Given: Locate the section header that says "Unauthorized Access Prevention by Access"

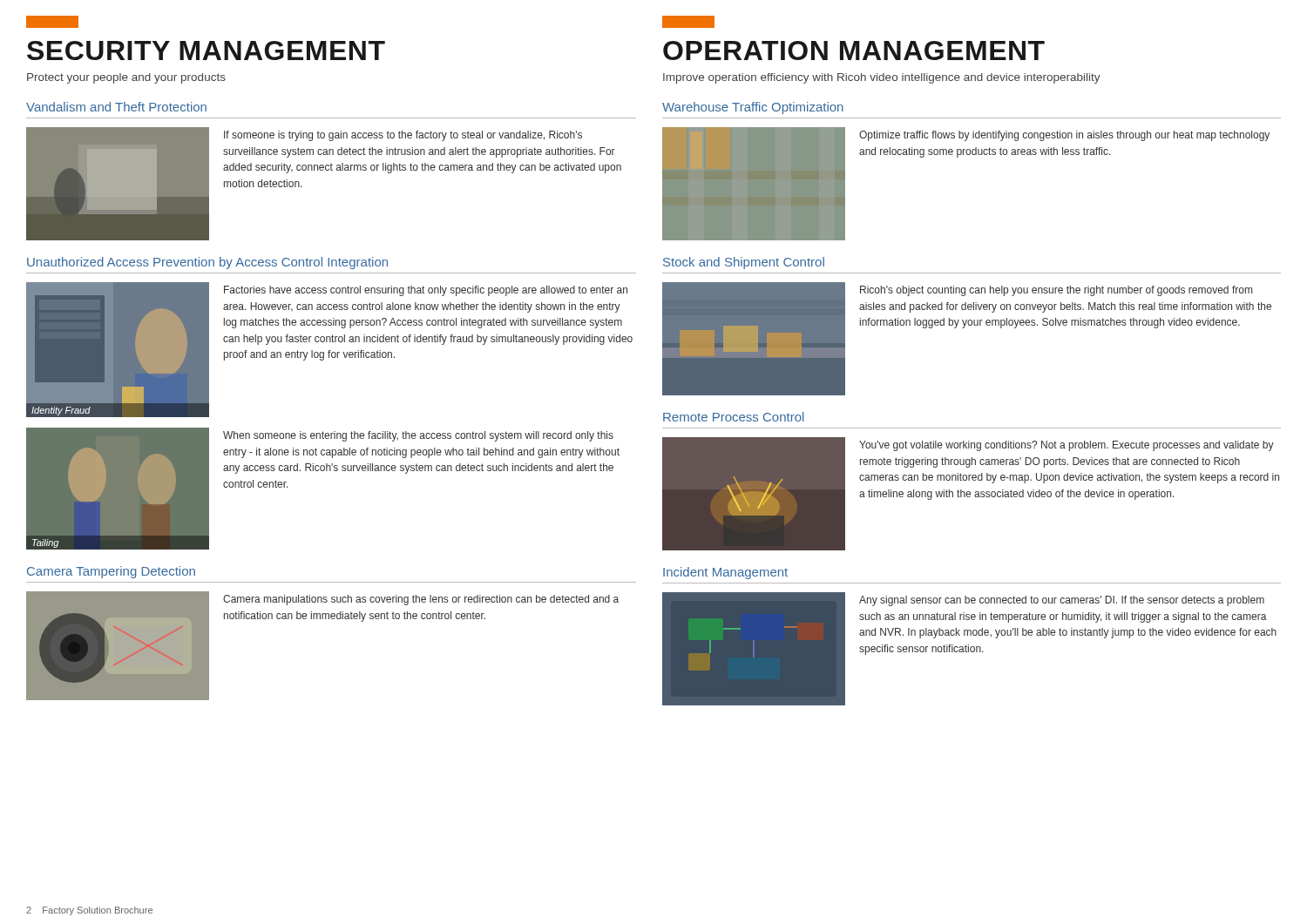Looking at the screenshot, I should point(207,262).
